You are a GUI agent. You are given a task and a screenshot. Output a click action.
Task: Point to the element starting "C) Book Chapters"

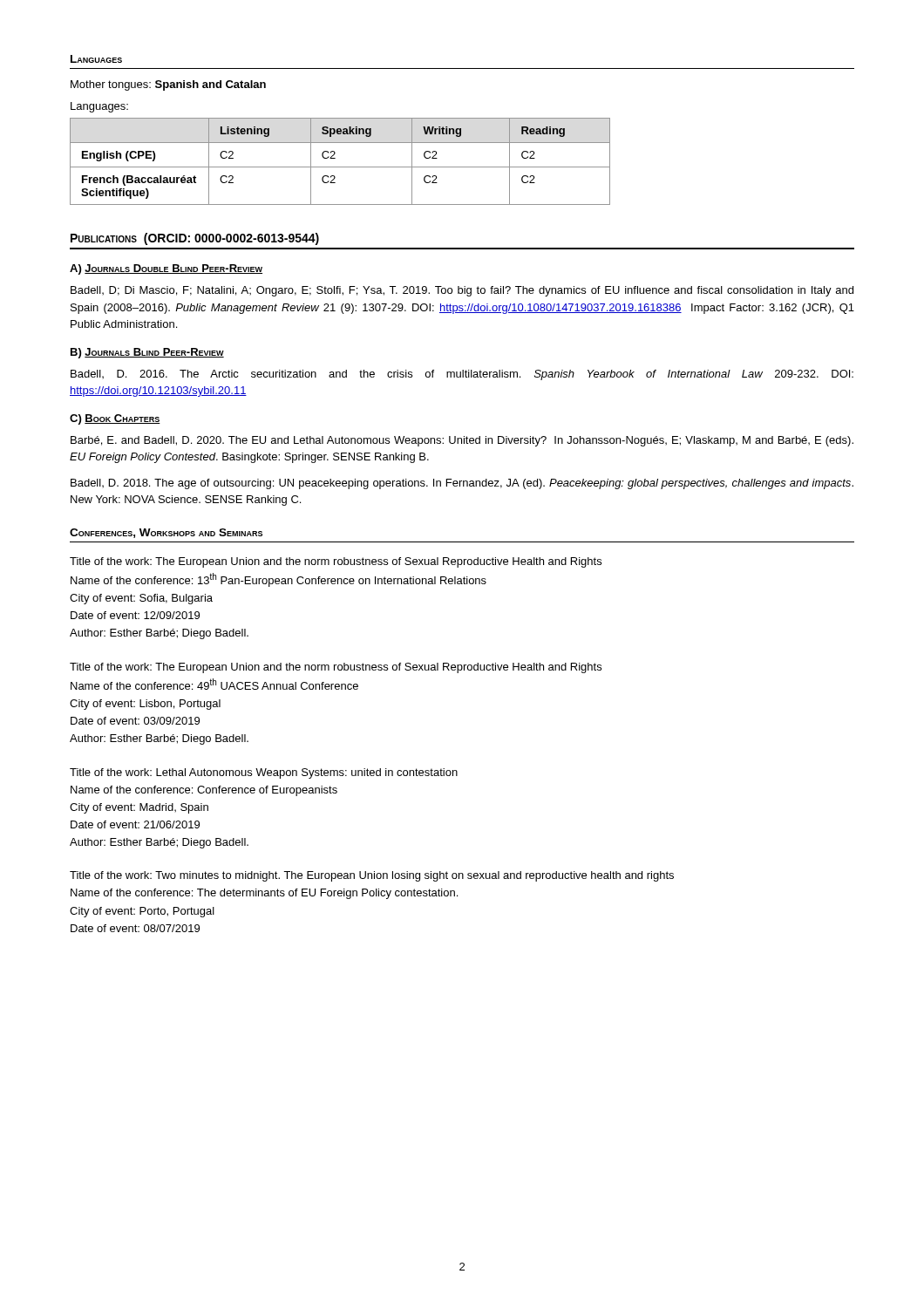tap(115, 418)
